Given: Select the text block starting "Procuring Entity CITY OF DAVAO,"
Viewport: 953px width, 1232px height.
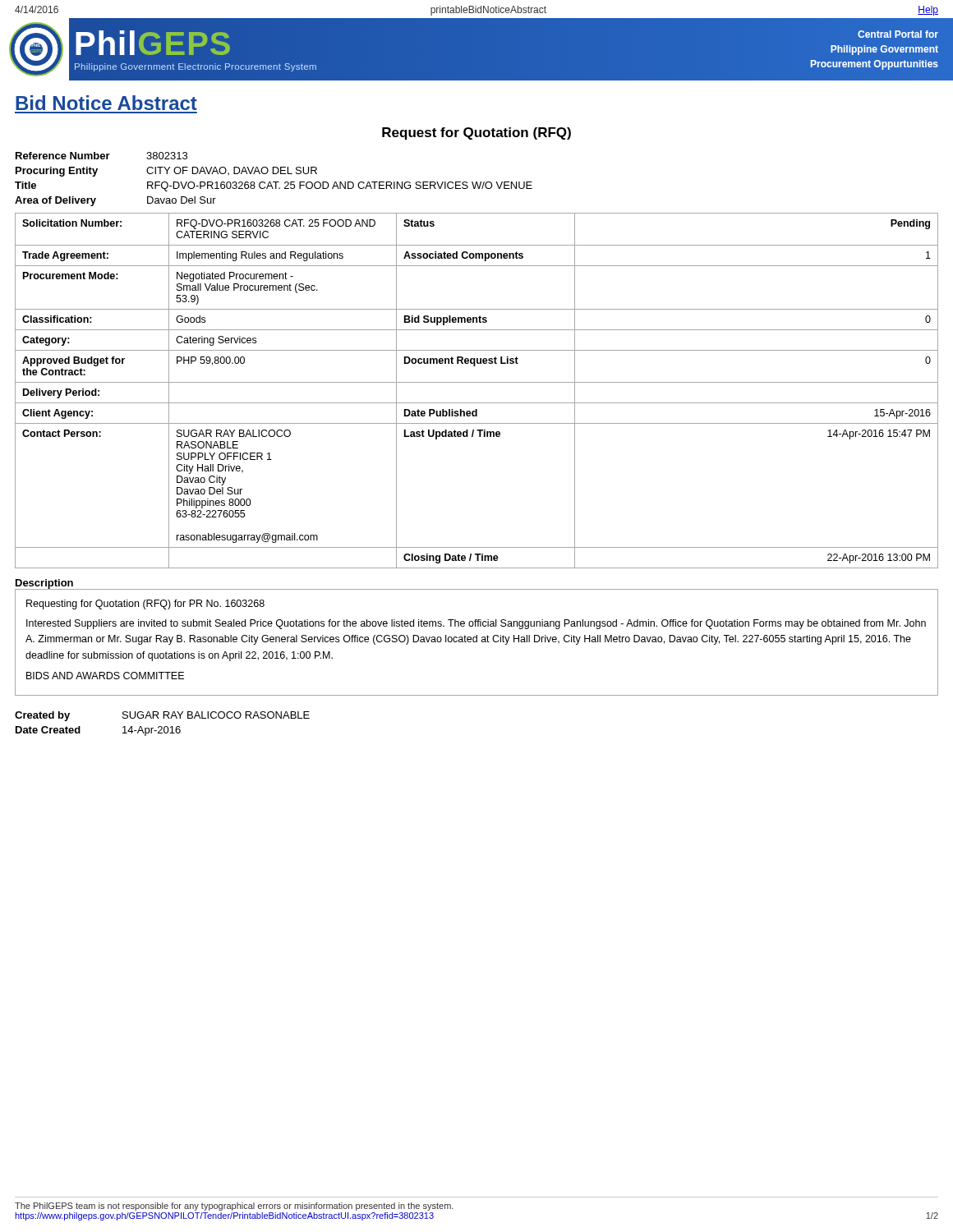Looking at the screenshot, I should (x=476, y=170).
